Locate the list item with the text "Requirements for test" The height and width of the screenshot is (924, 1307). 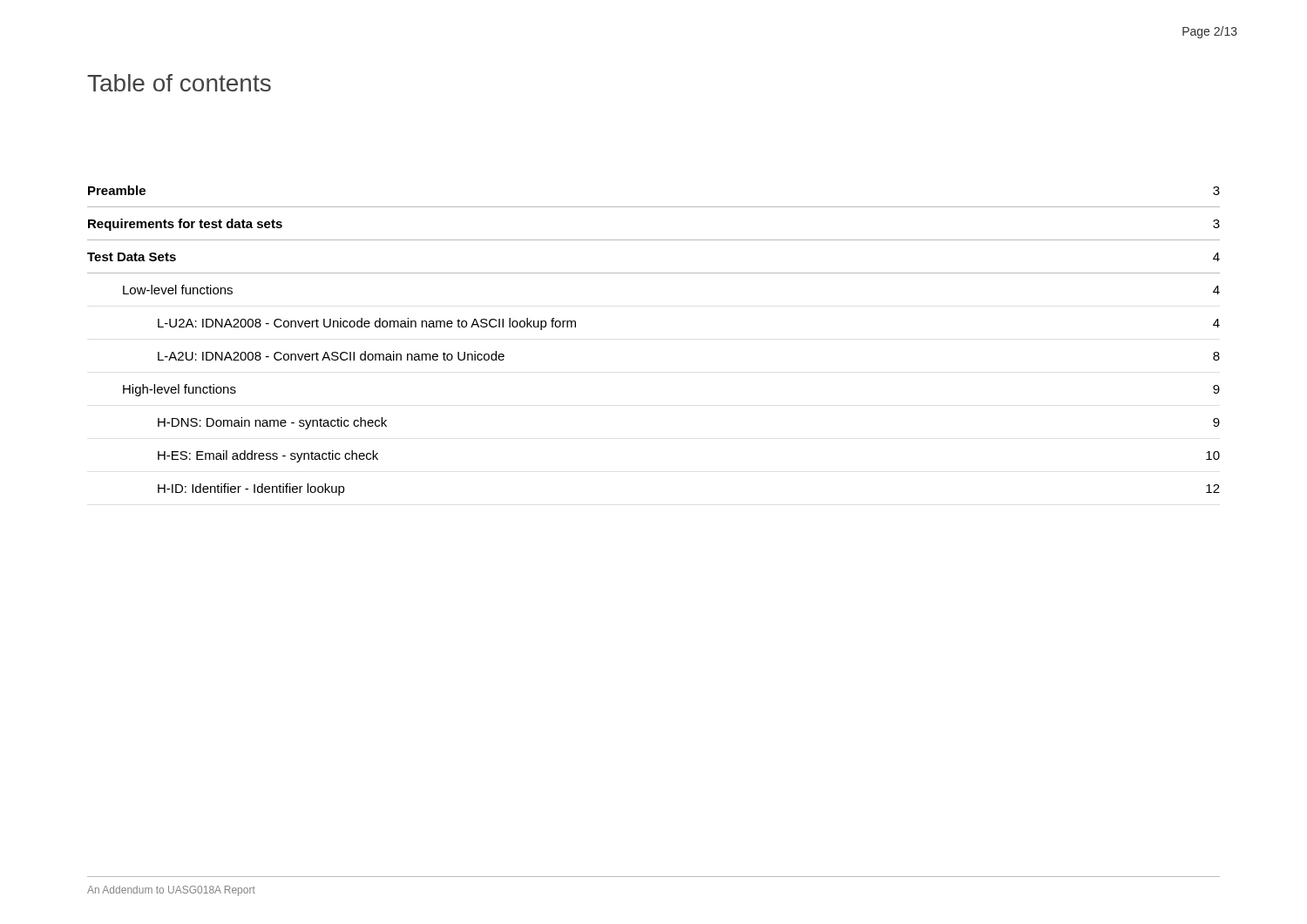point(183,224)
